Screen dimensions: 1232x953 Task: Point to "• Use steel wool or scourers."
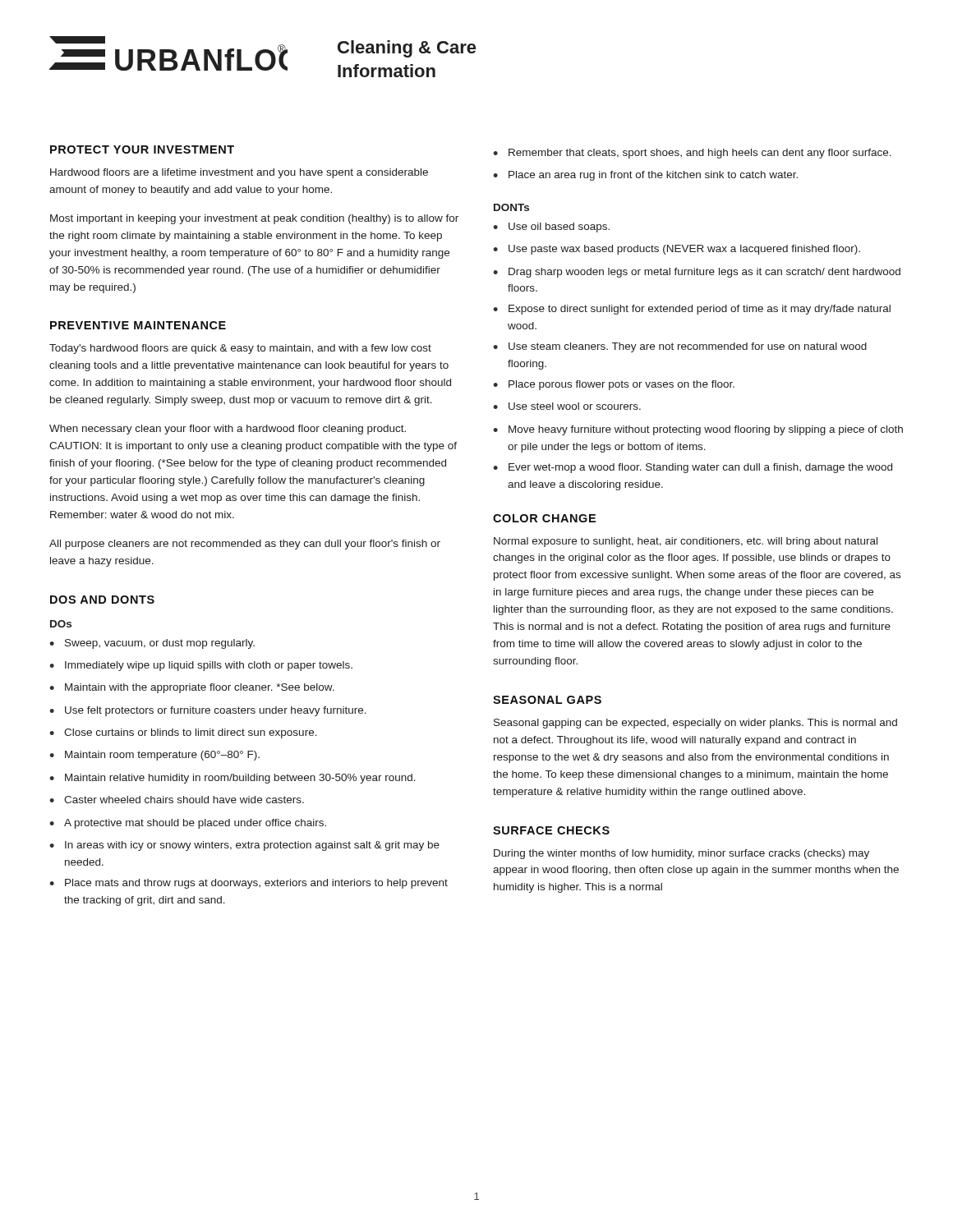pos(567,406)
